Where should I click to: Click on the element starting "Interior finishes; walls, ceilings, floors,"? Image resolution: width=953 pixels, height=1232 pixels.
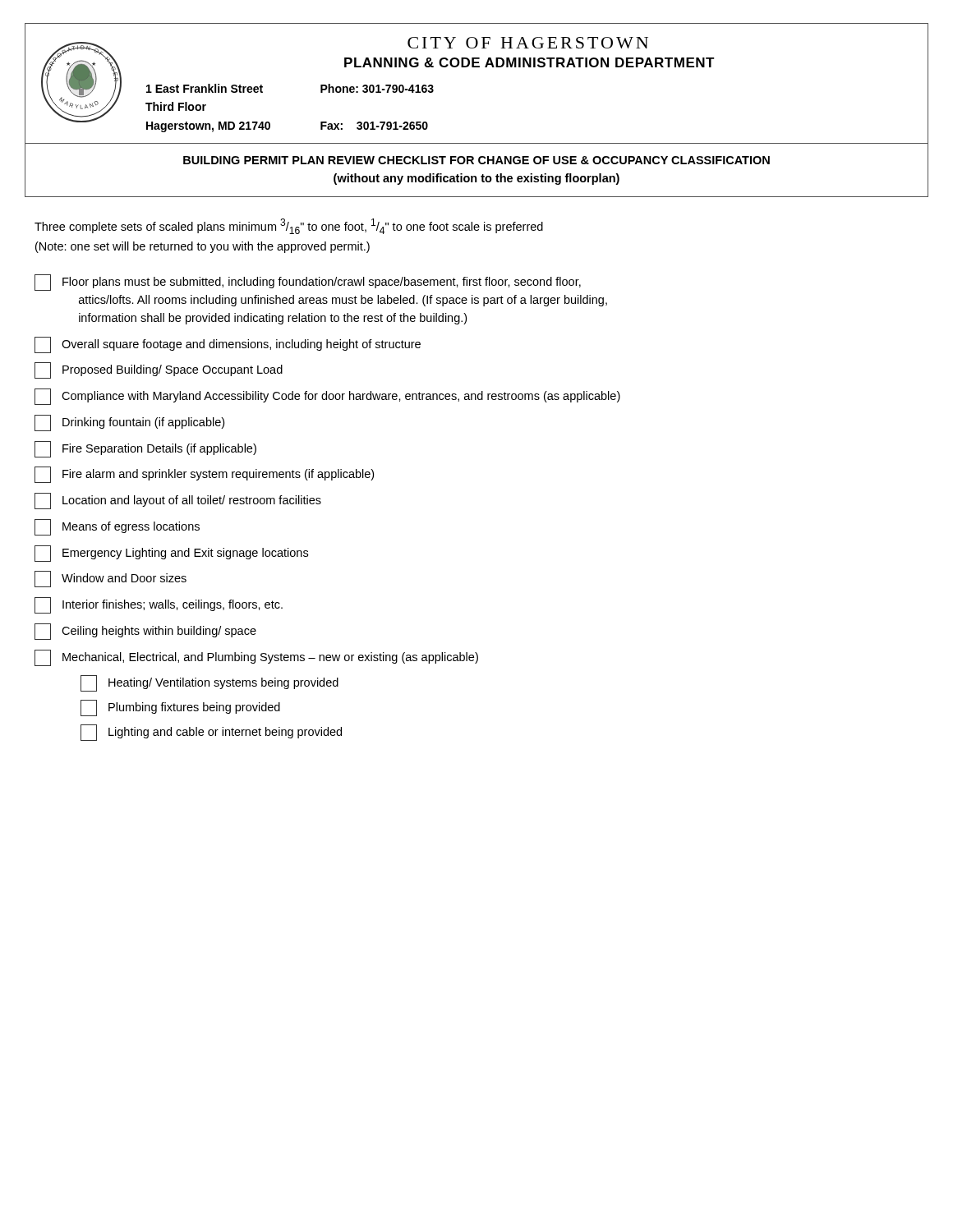click(x=159, y=605)
